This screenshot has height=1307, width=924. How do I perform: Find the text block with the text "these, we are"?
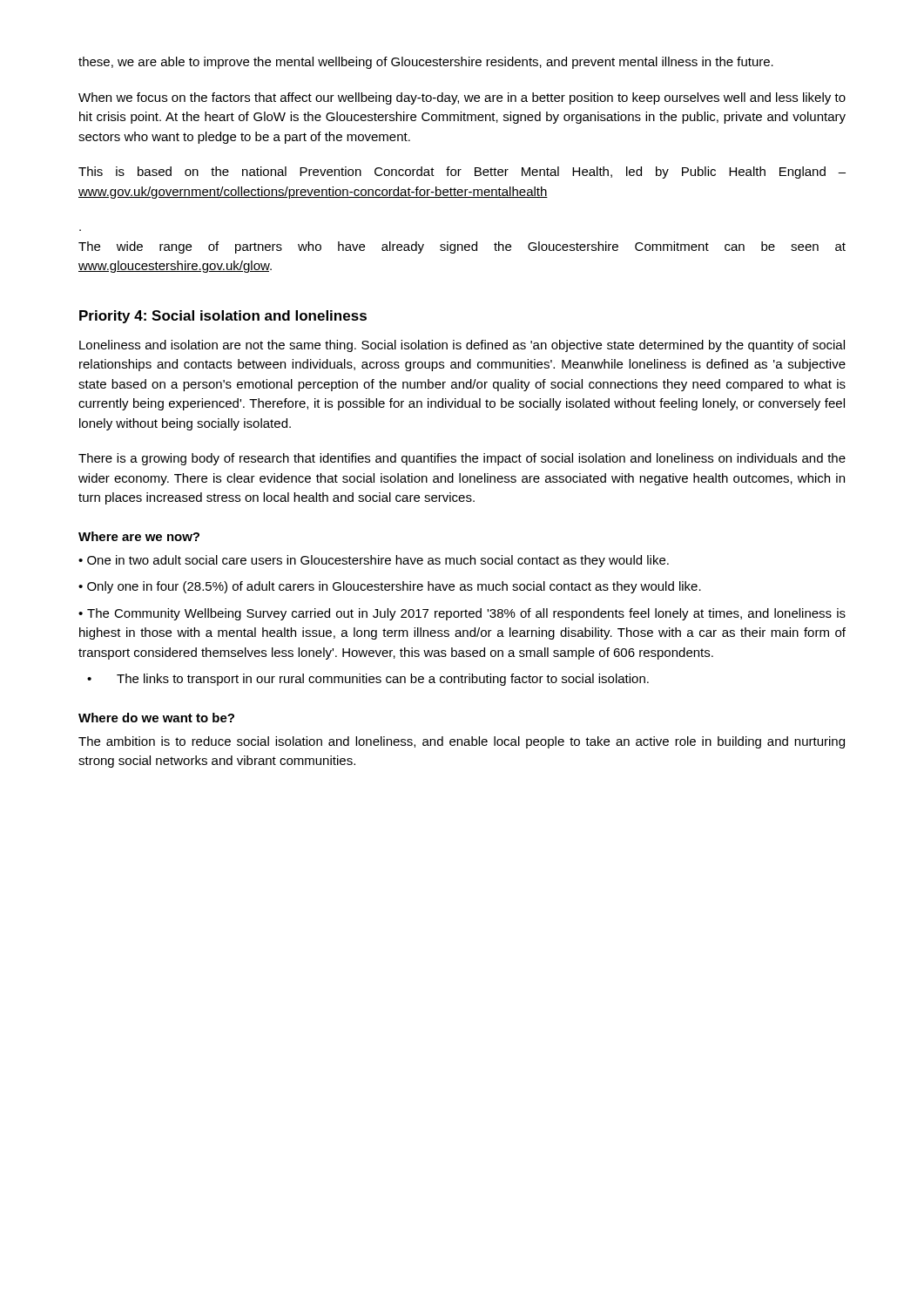(426, 61)
